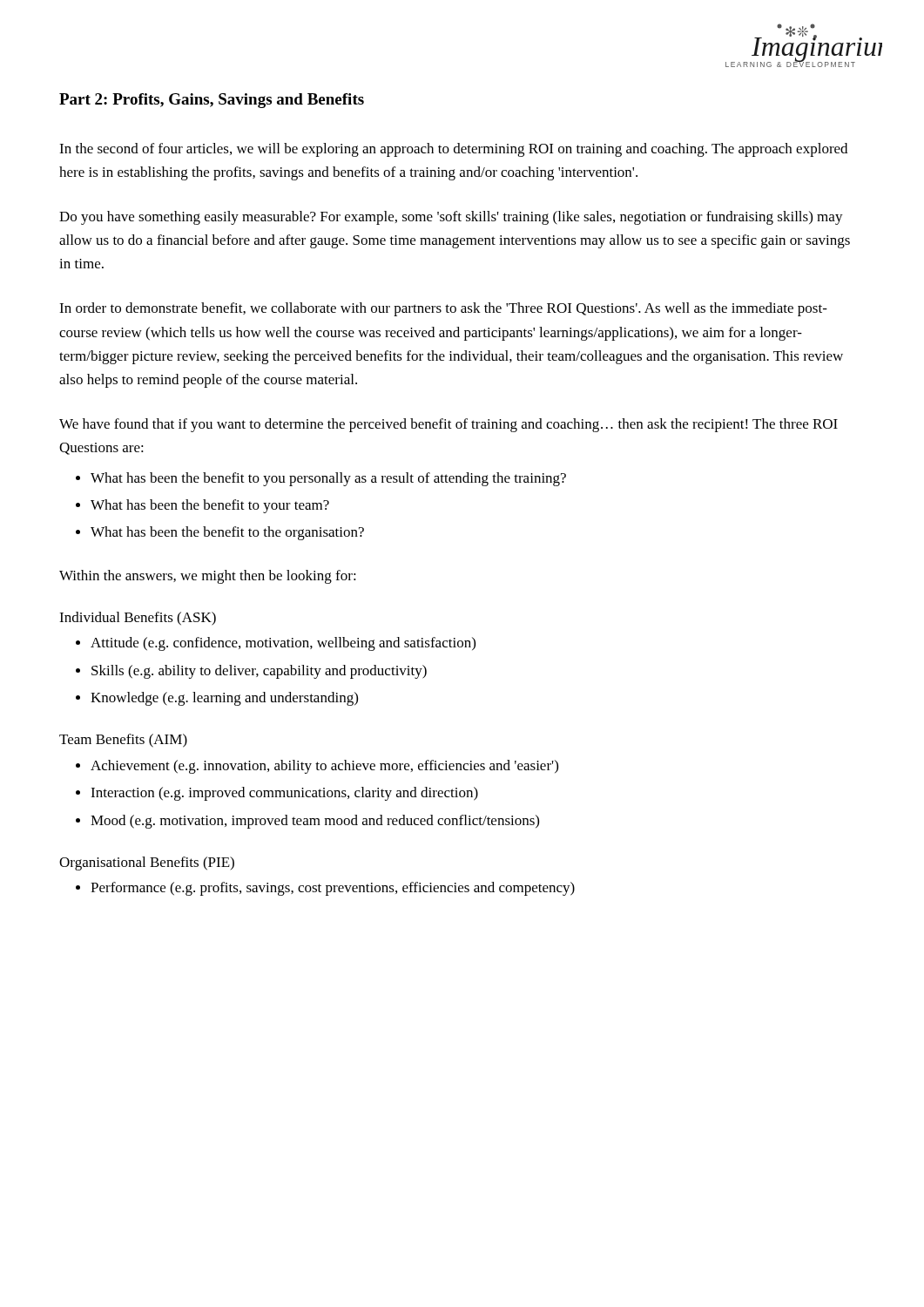Find the passage starting "Organisational Benefits (PIE)"
The height and width of the screenshot is (1307, 924).
click(147, 862)
